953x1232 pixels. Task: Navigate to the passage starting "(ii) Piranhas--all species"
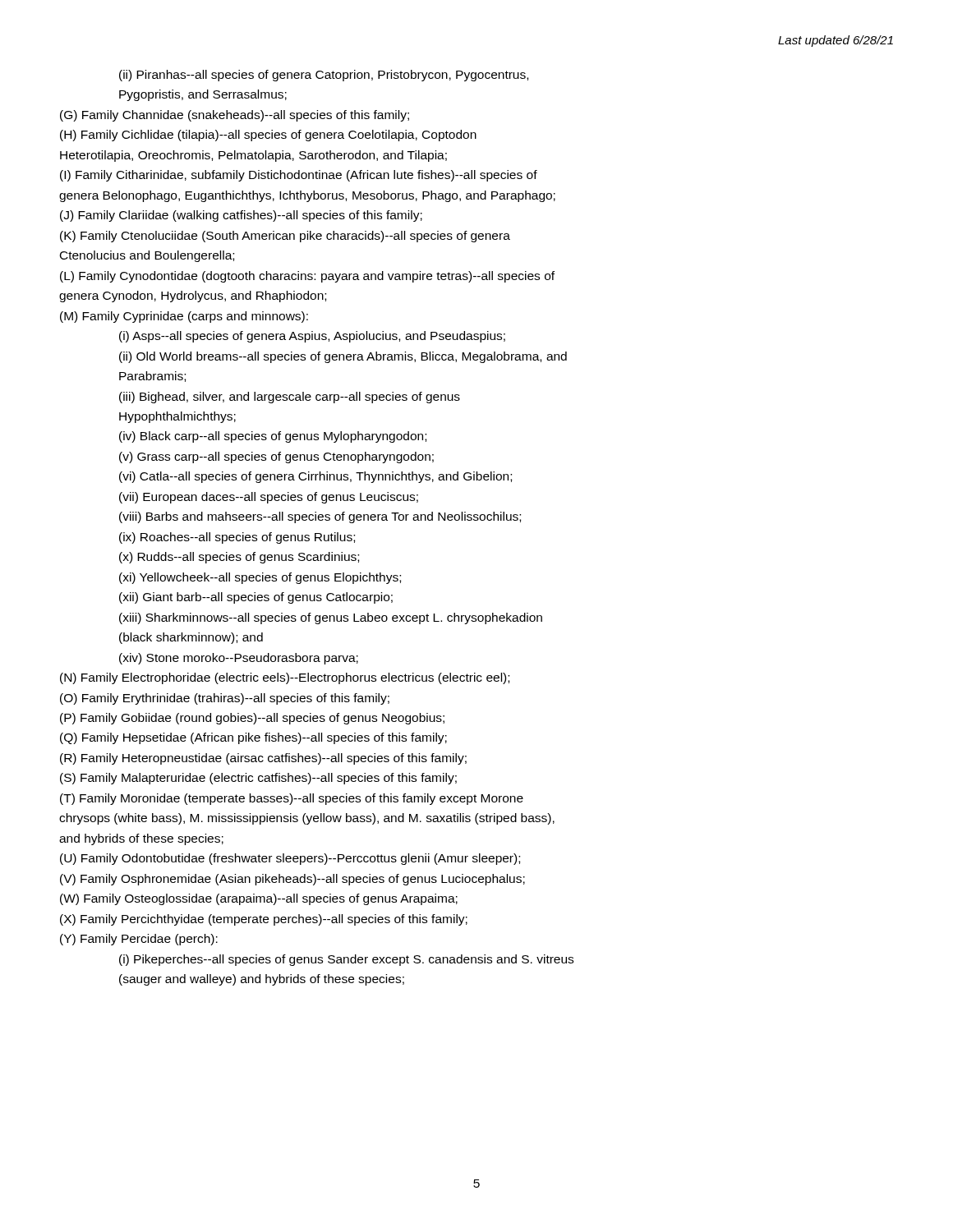506,85
